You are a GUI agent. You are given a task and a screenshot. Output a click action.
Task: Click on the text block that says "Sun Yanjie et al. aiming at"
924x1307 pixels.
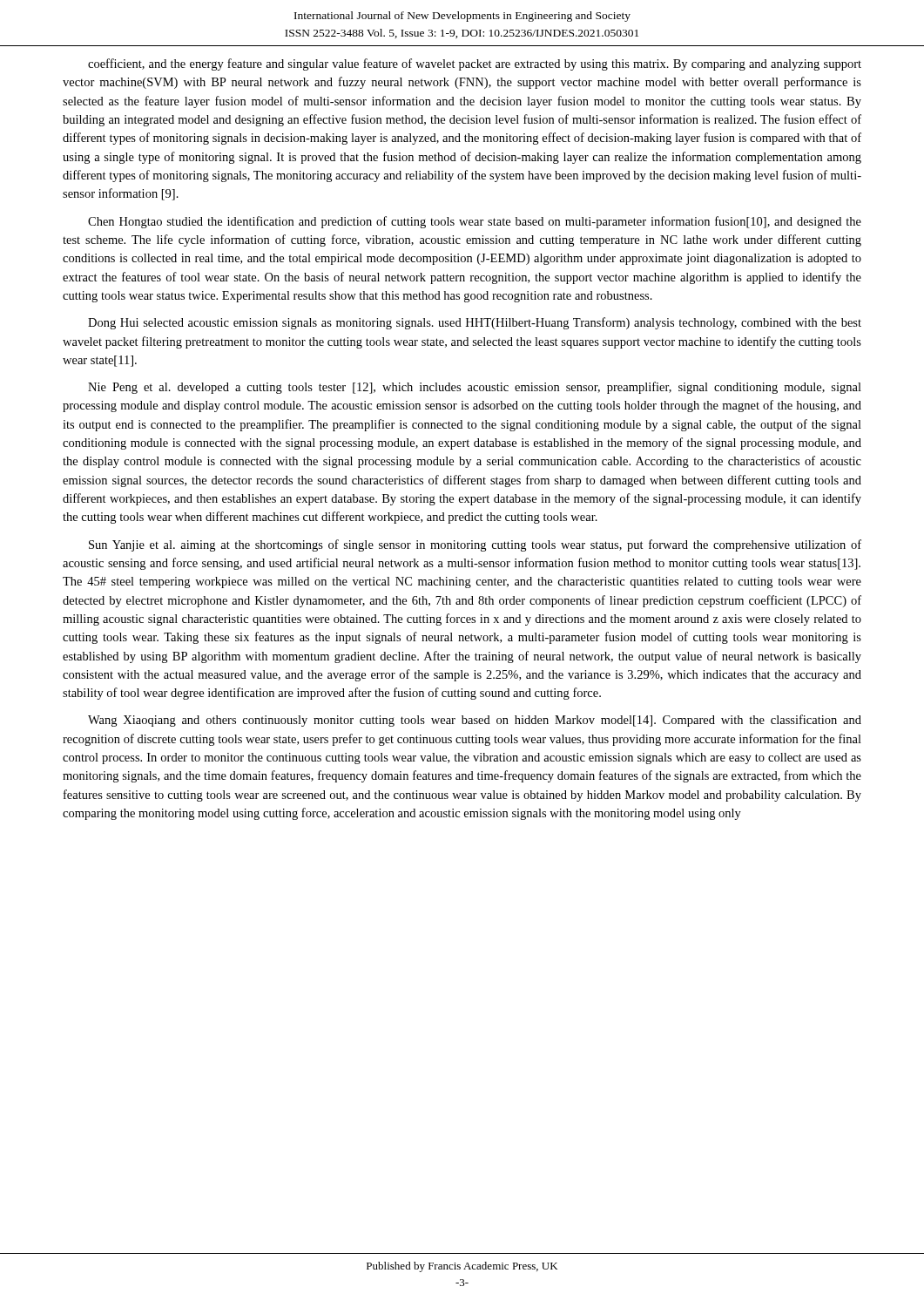pyautogui.click(x=462, y=619)
